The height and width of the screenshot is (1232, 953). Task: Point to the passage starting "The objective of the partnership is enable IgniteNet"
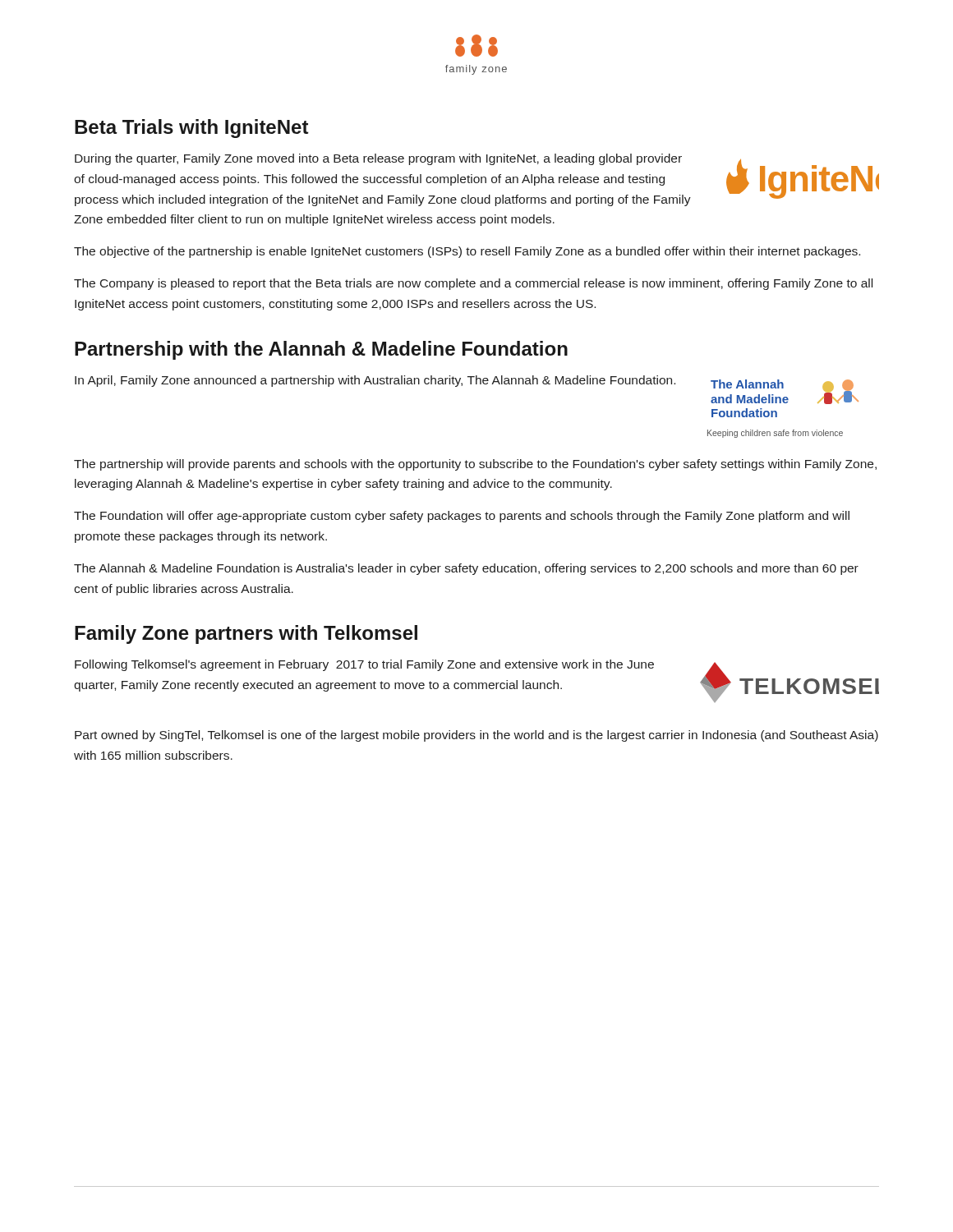[x=468, y=251]
